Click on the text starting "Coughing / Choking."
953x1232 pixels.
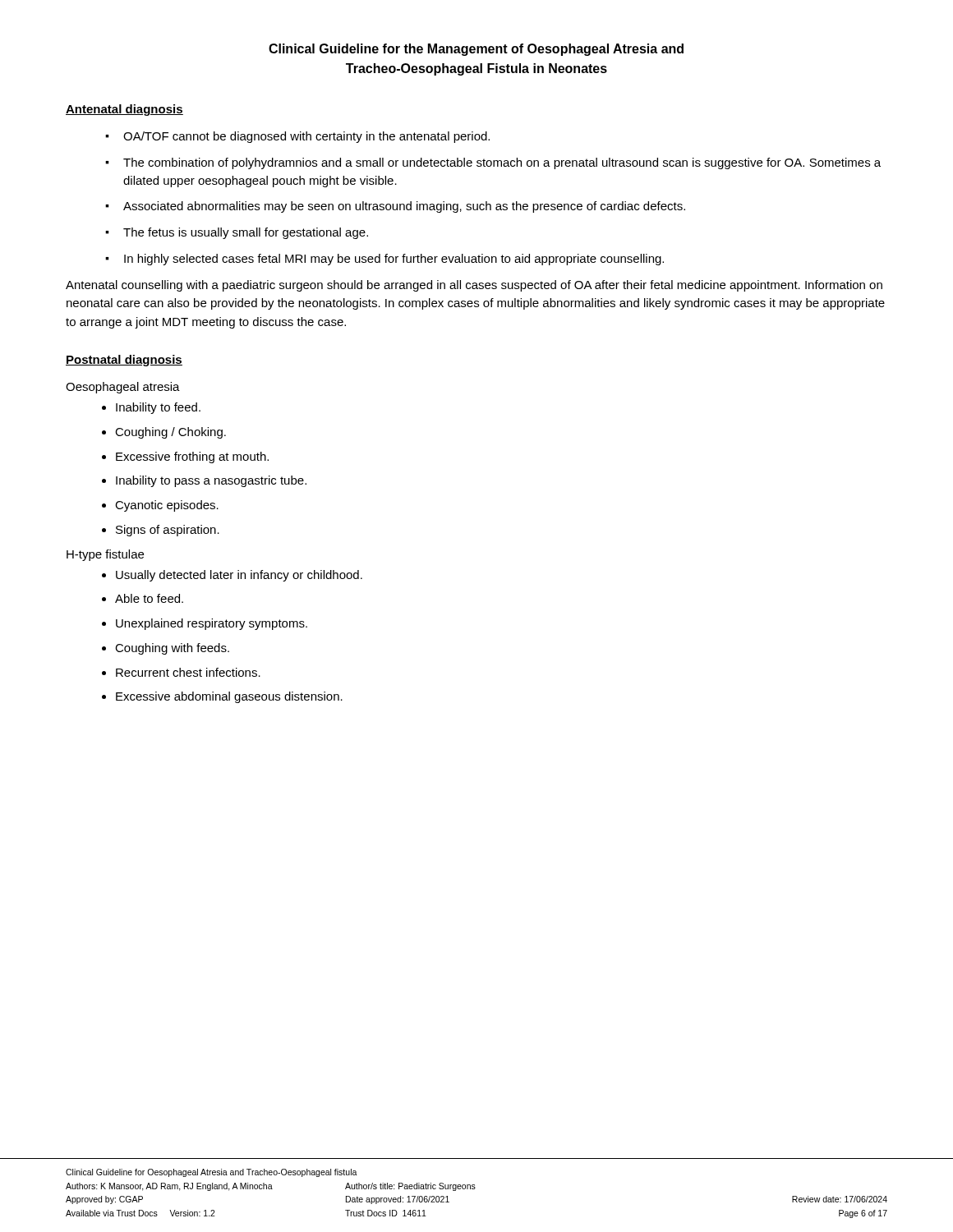tap(171, 431)
